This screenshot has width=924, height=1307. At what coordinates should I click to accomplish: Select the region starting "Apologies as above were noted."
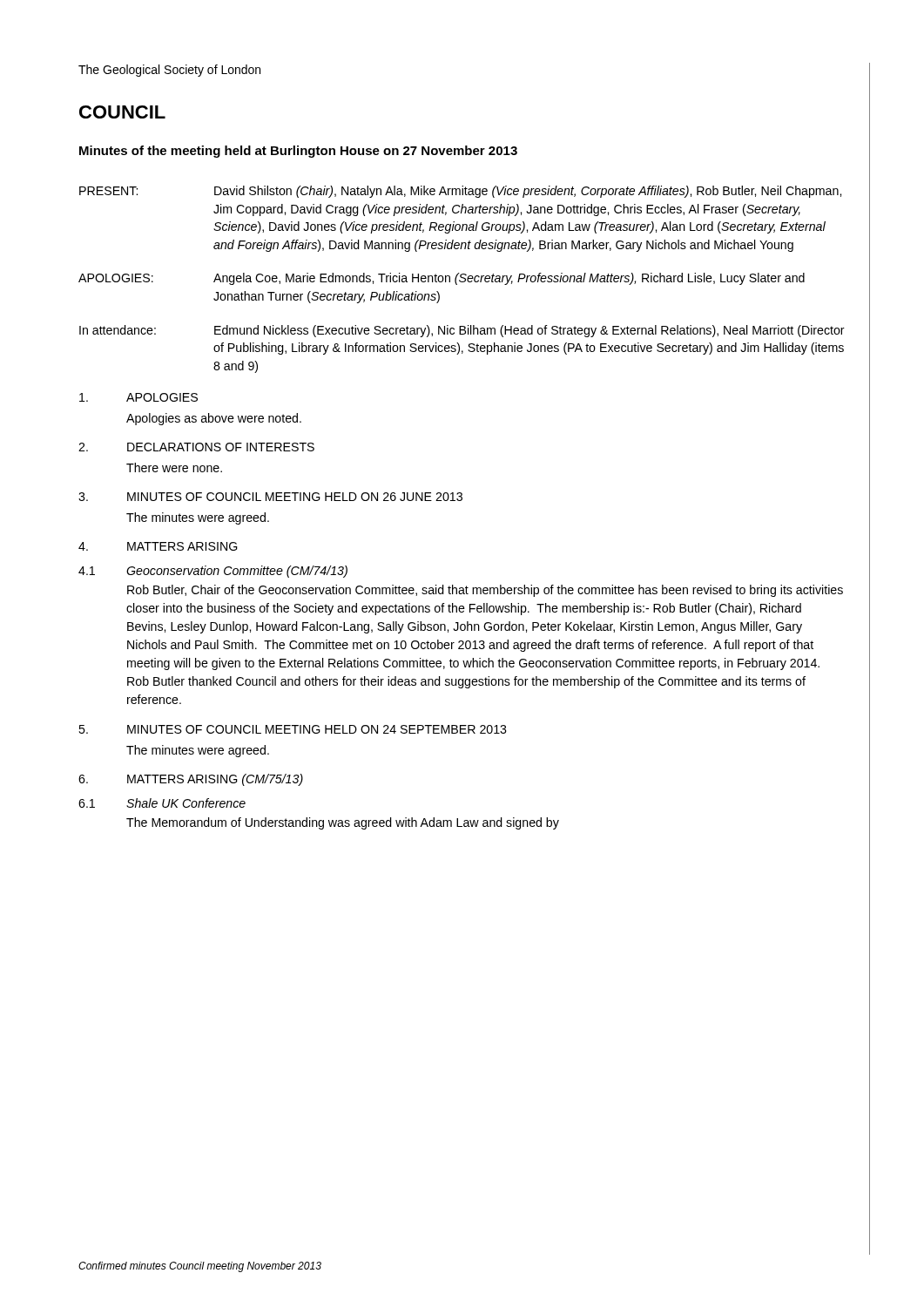(x=214, y=419)
